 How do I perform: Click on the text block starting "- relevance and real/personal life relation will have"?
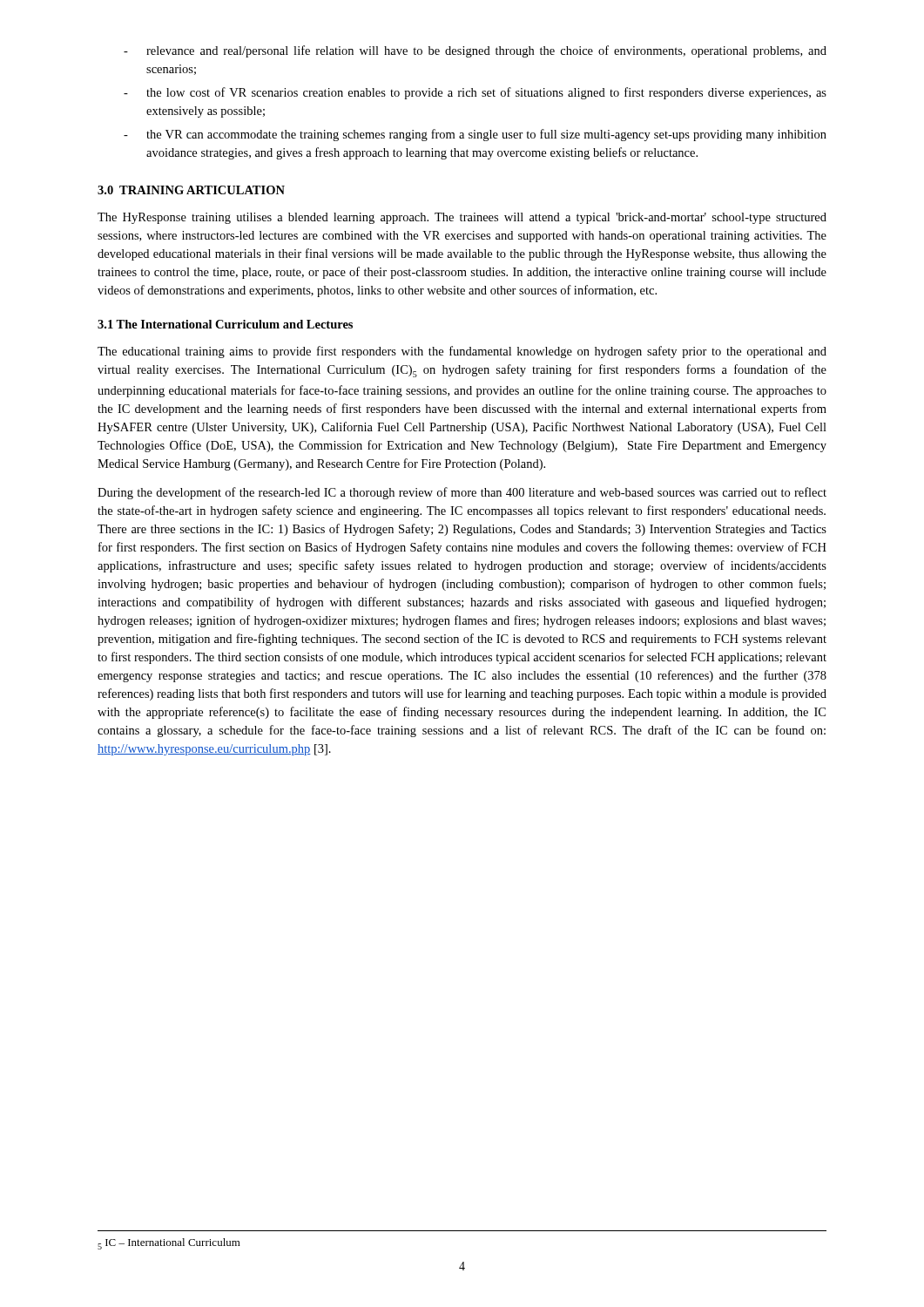tap(475, 60)
